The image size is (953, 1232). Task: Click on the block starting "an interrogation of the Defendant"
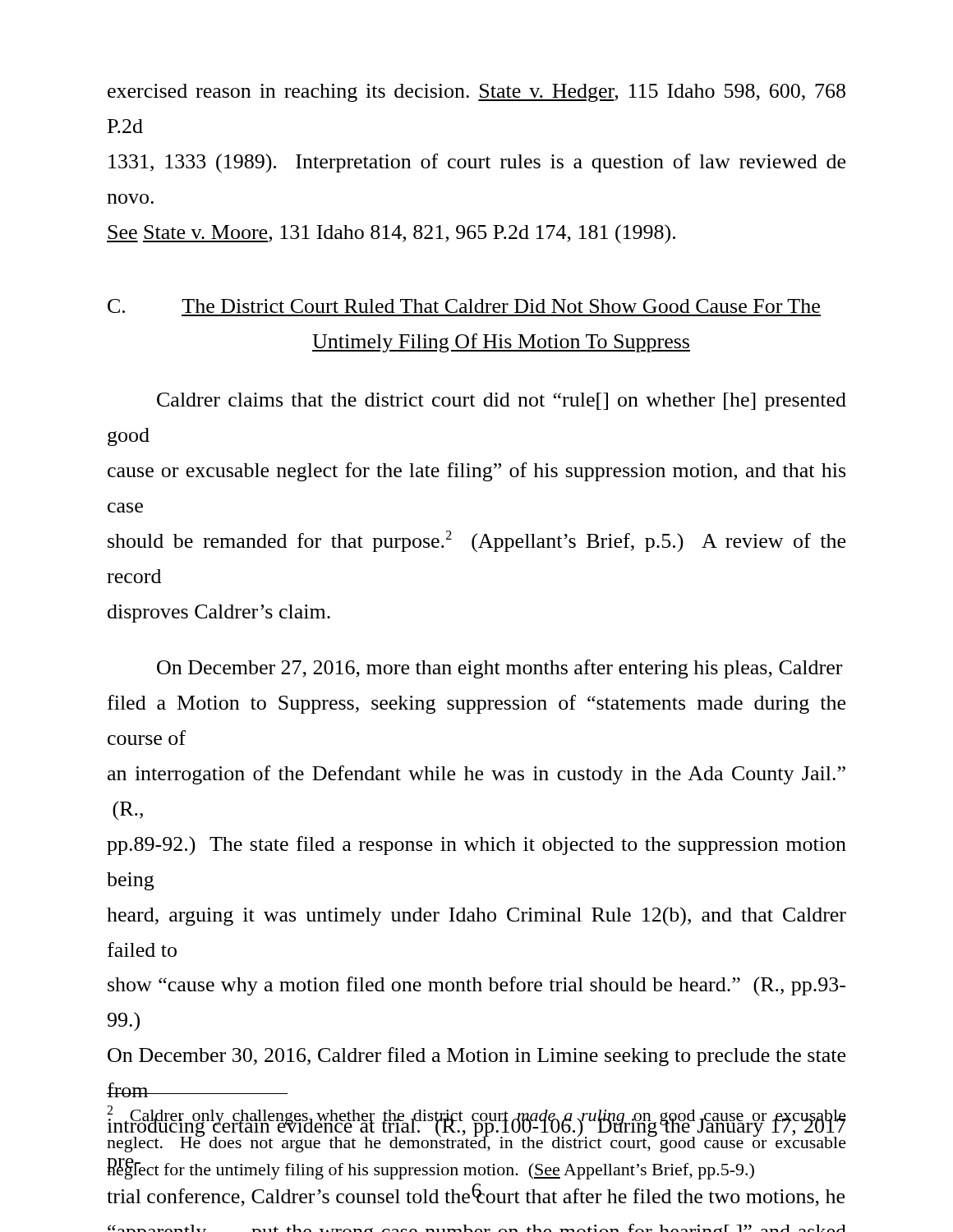click(x=476, y=791)
